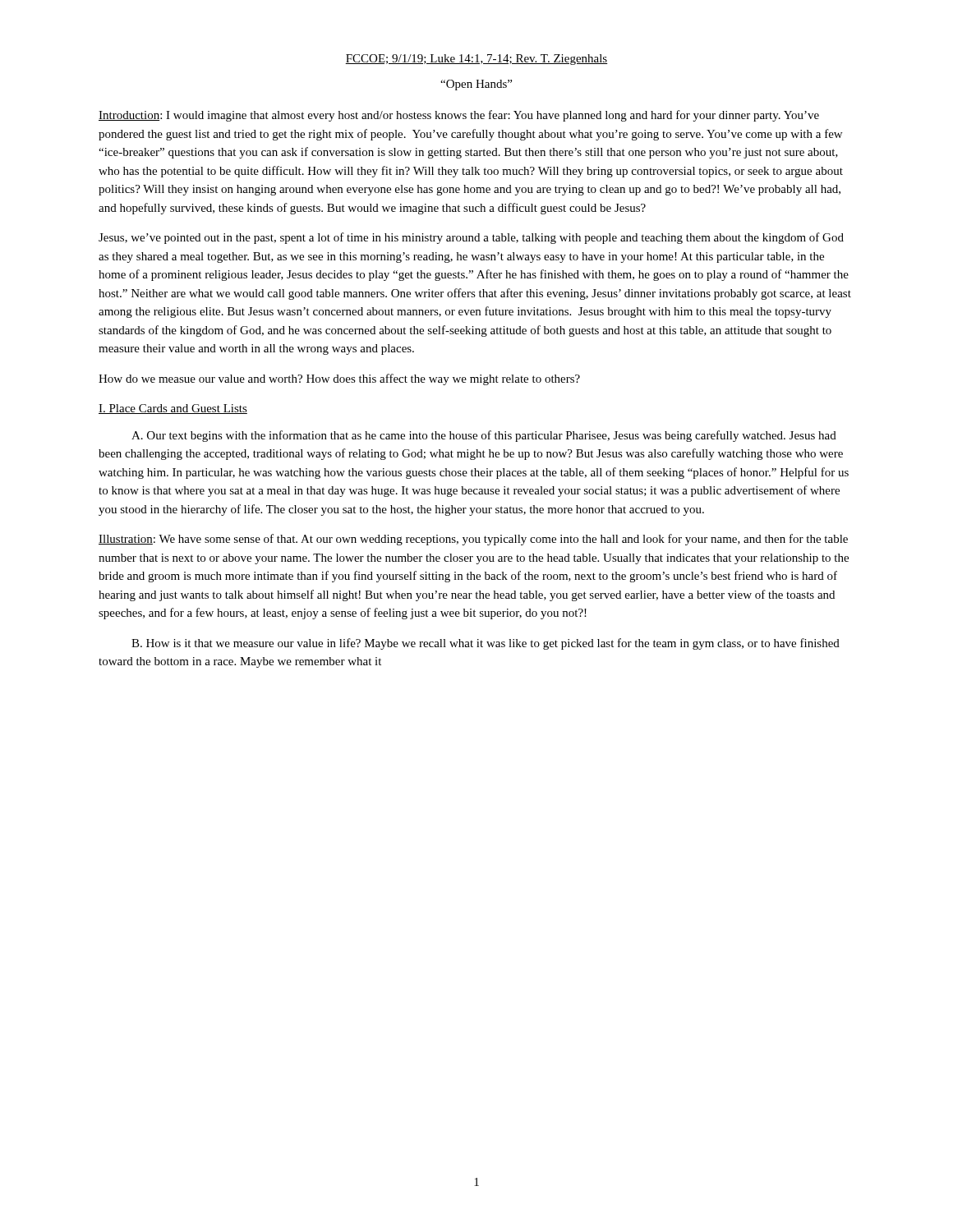Click on the text starting "Introduction: I would"
The width and height of the screenshot is (953, 1232).
coord(476,161)
